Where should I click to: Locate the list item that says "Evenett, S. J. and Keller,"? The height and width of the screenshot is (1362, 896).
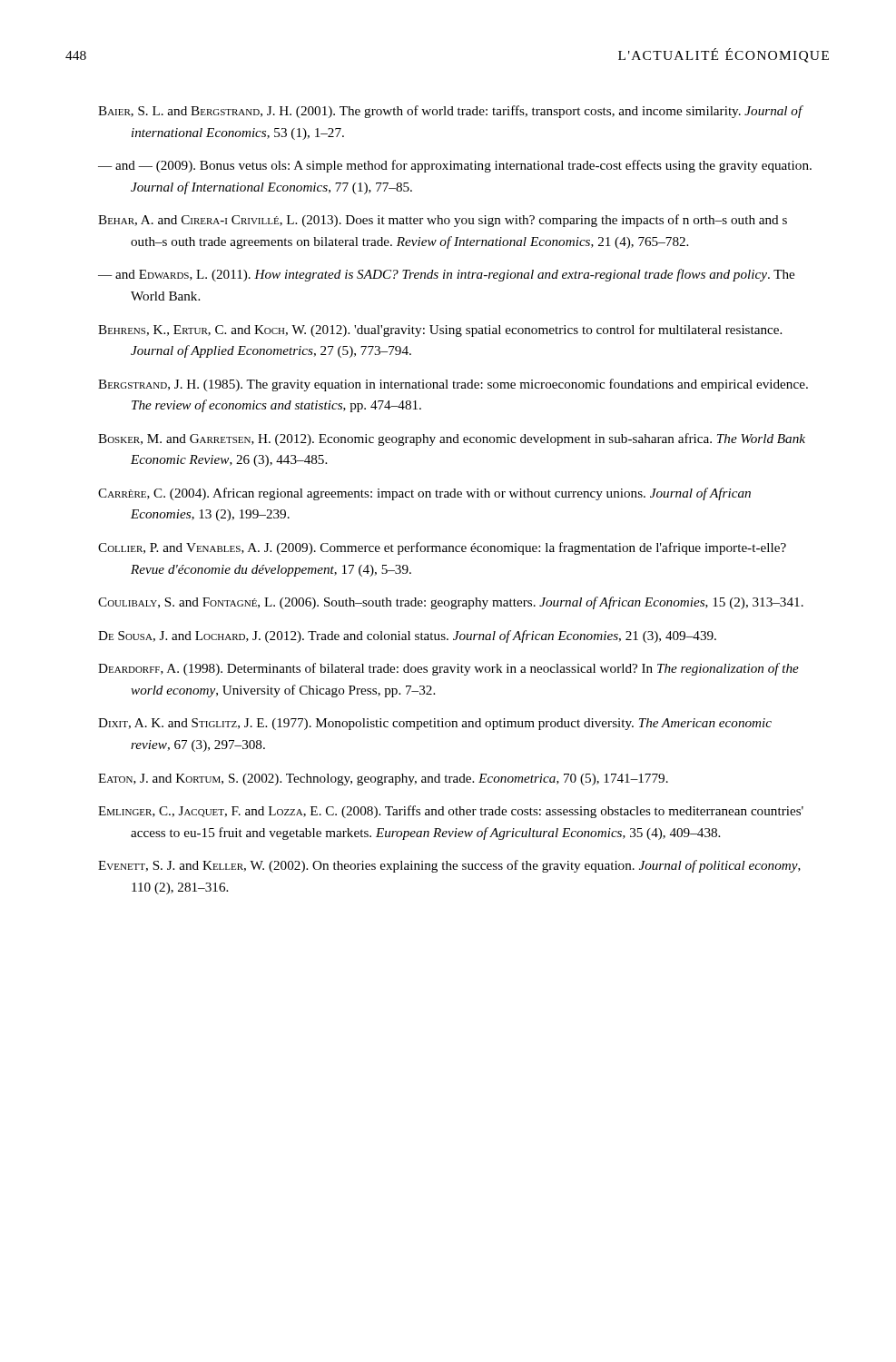click(x=449, y=876)
